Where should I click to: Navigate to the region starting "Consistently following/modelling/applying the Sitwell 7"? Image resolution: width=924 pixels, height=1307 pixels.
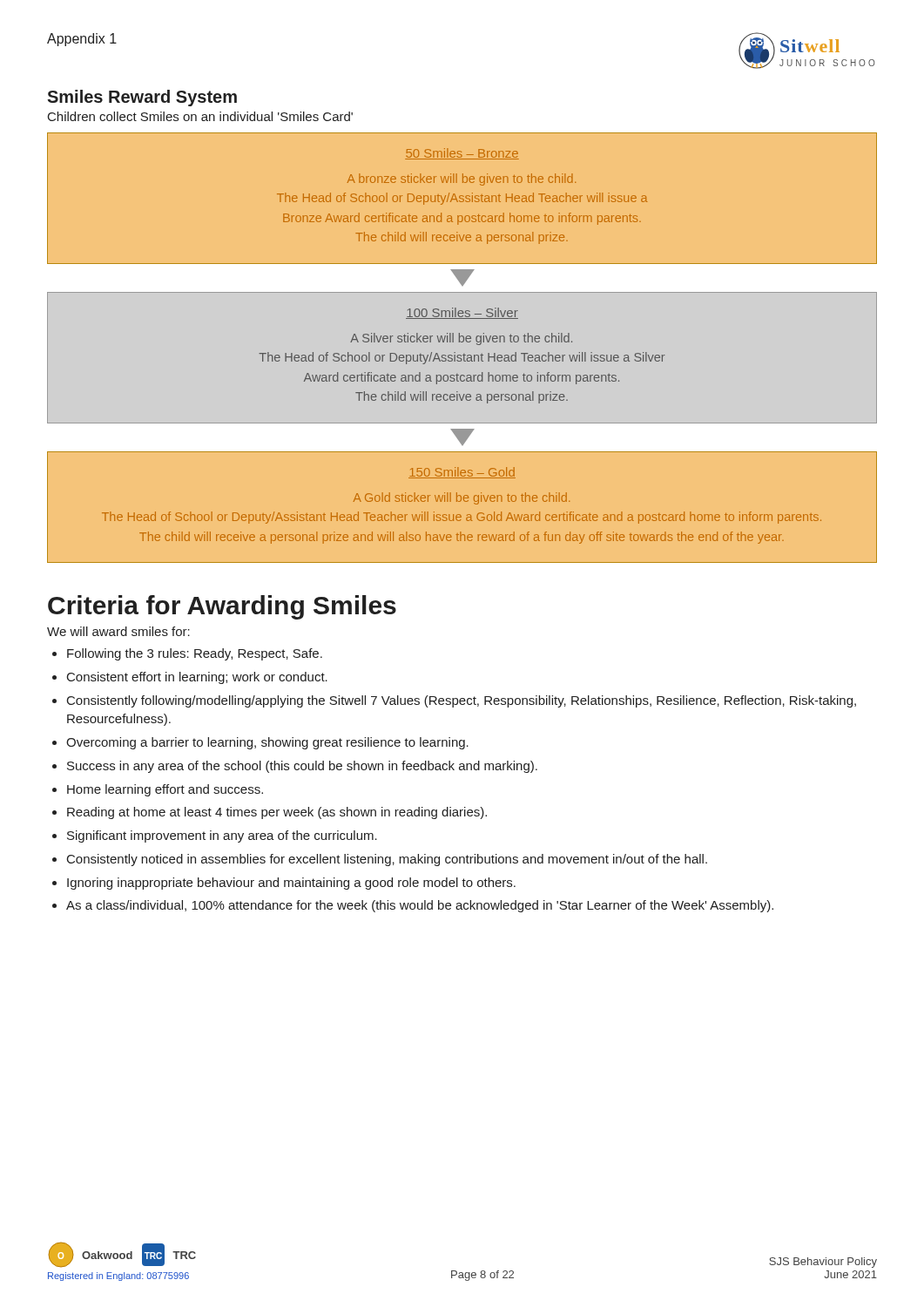[x=462, y=709]
